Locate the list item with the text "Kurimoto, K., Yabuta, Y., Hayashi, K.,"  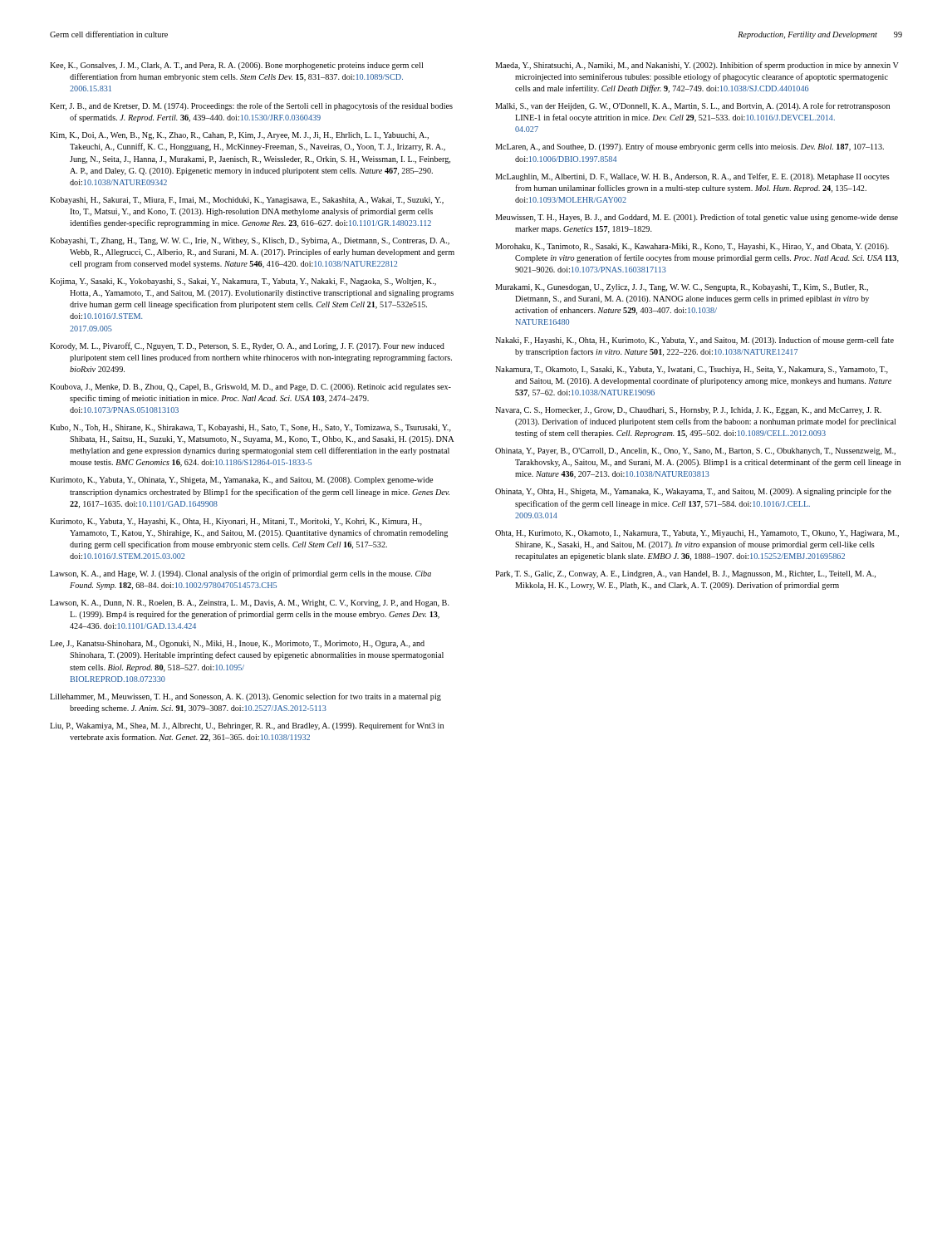click(x=249, y=538)
